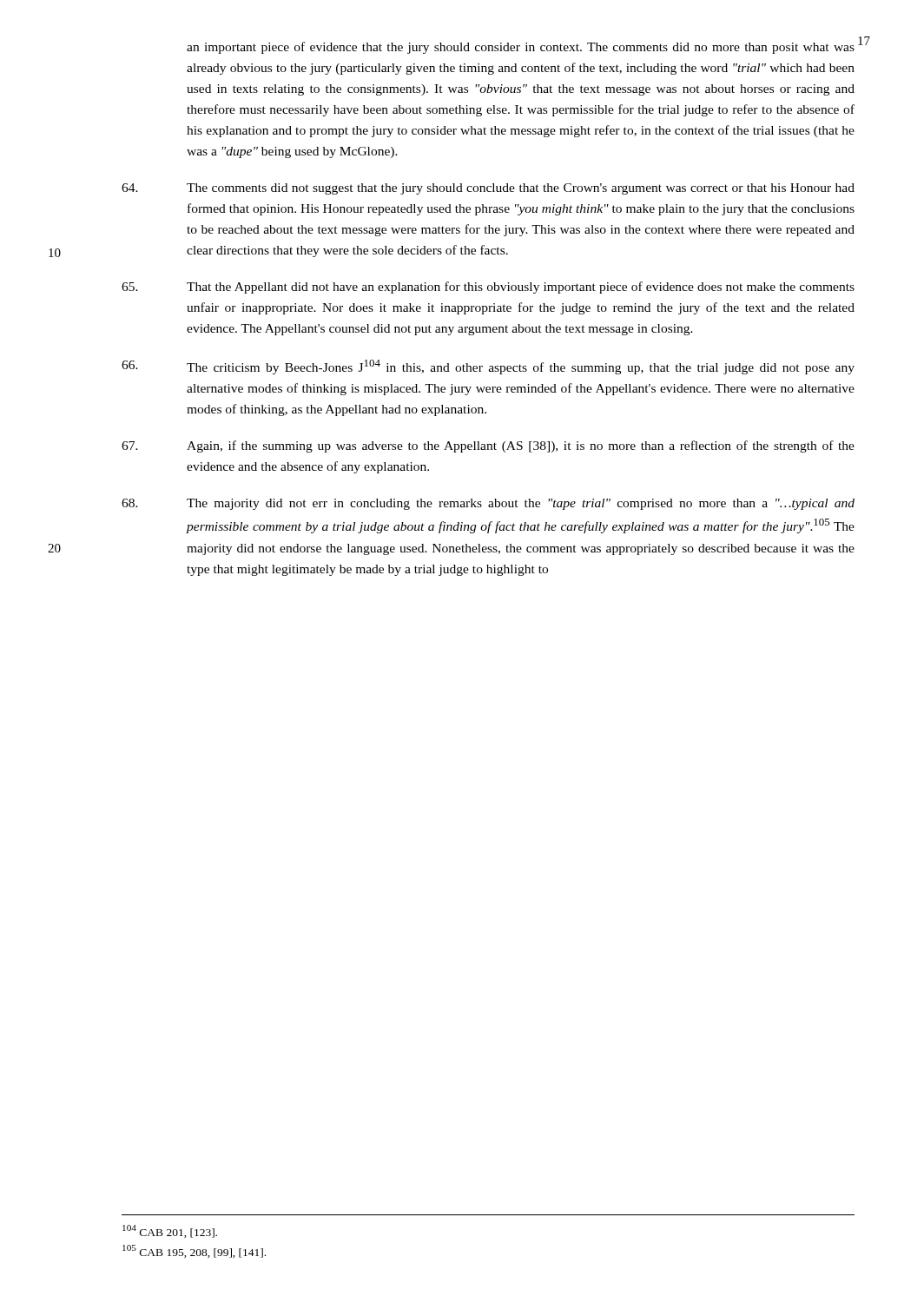Find the block on this page that starts "66. The criticism by Beech-Jones J104 in"
Screen dimensions: 1303x924
coord(488,387)
